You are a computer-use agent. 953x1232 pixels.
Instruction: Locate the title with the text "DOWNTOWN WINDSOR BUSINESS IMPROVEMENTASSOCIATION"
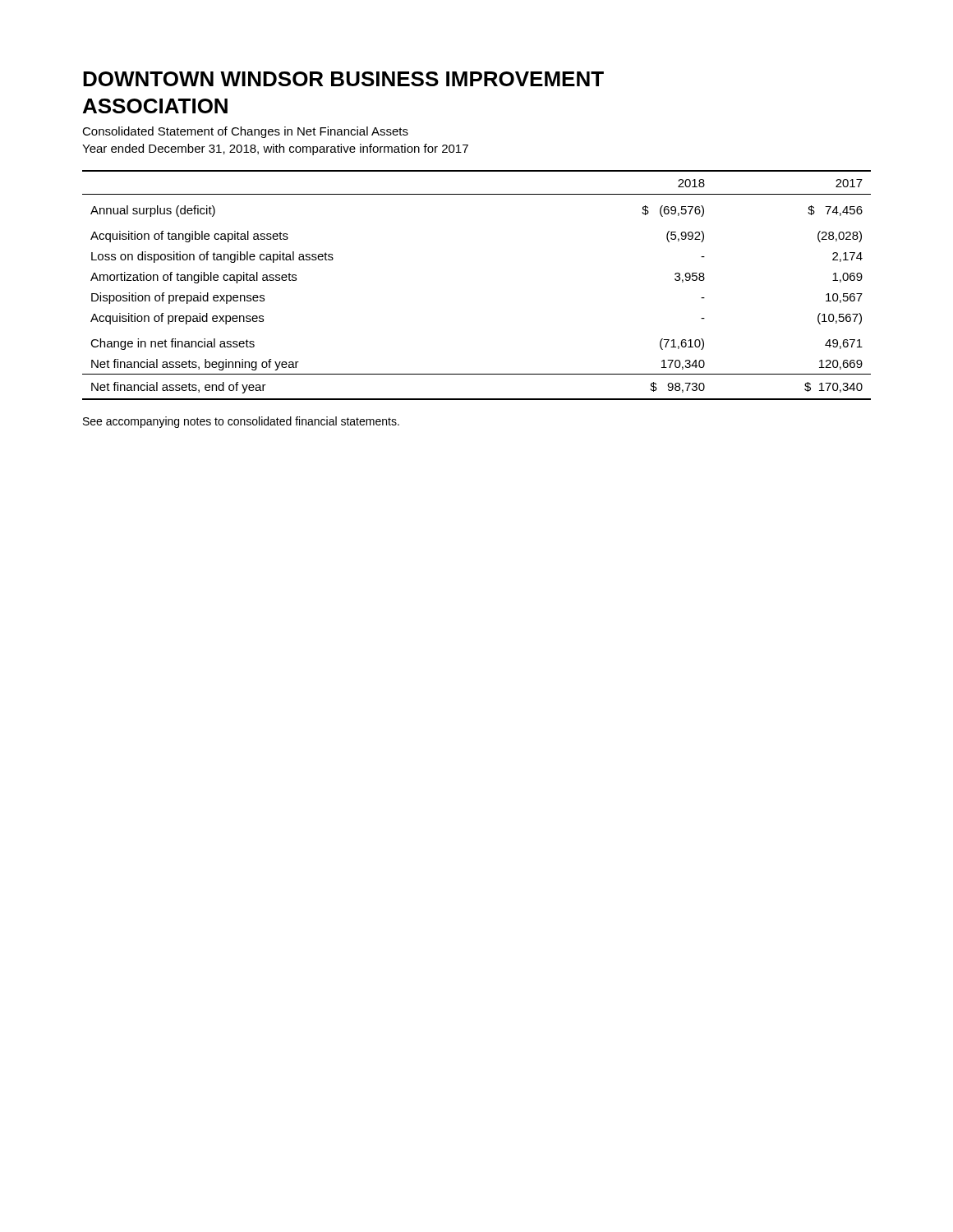[343, 92]
